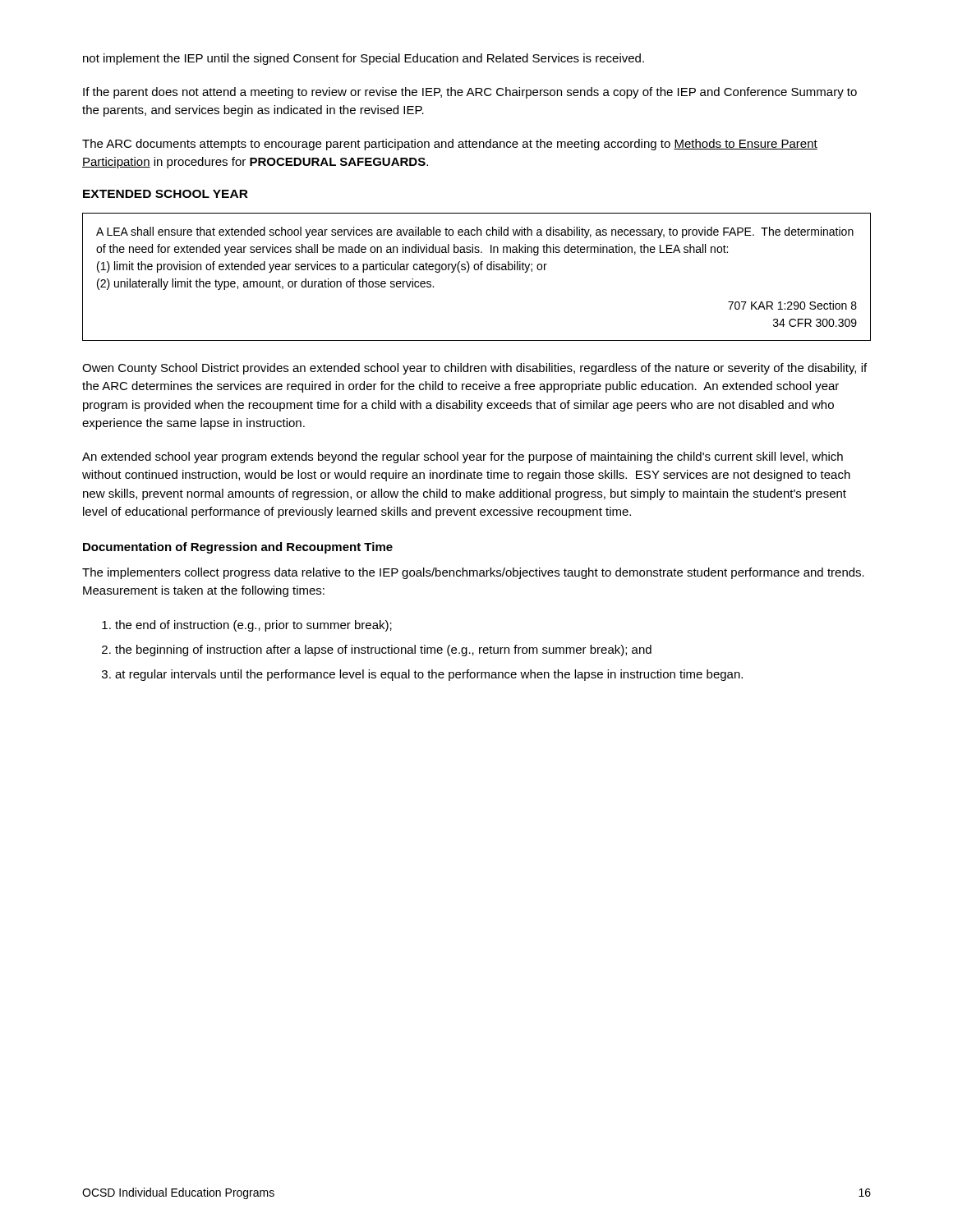Locate the passage starting "The implementers collect progress data"
Screen dimensions: 1232x953
pos(475,581)
